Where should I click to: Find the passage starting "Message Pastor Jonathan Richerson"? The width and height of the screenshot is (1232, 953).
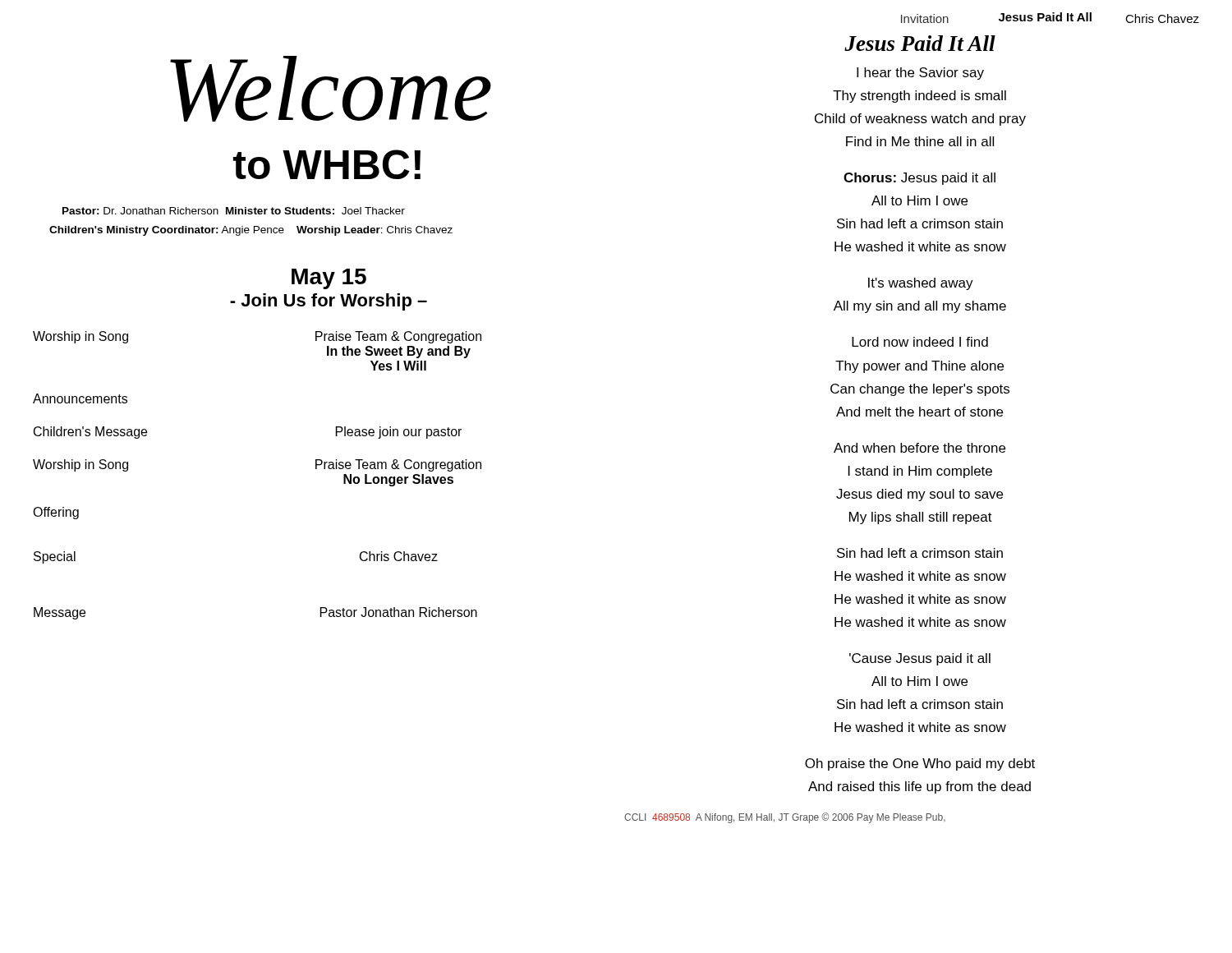point(329,613)
